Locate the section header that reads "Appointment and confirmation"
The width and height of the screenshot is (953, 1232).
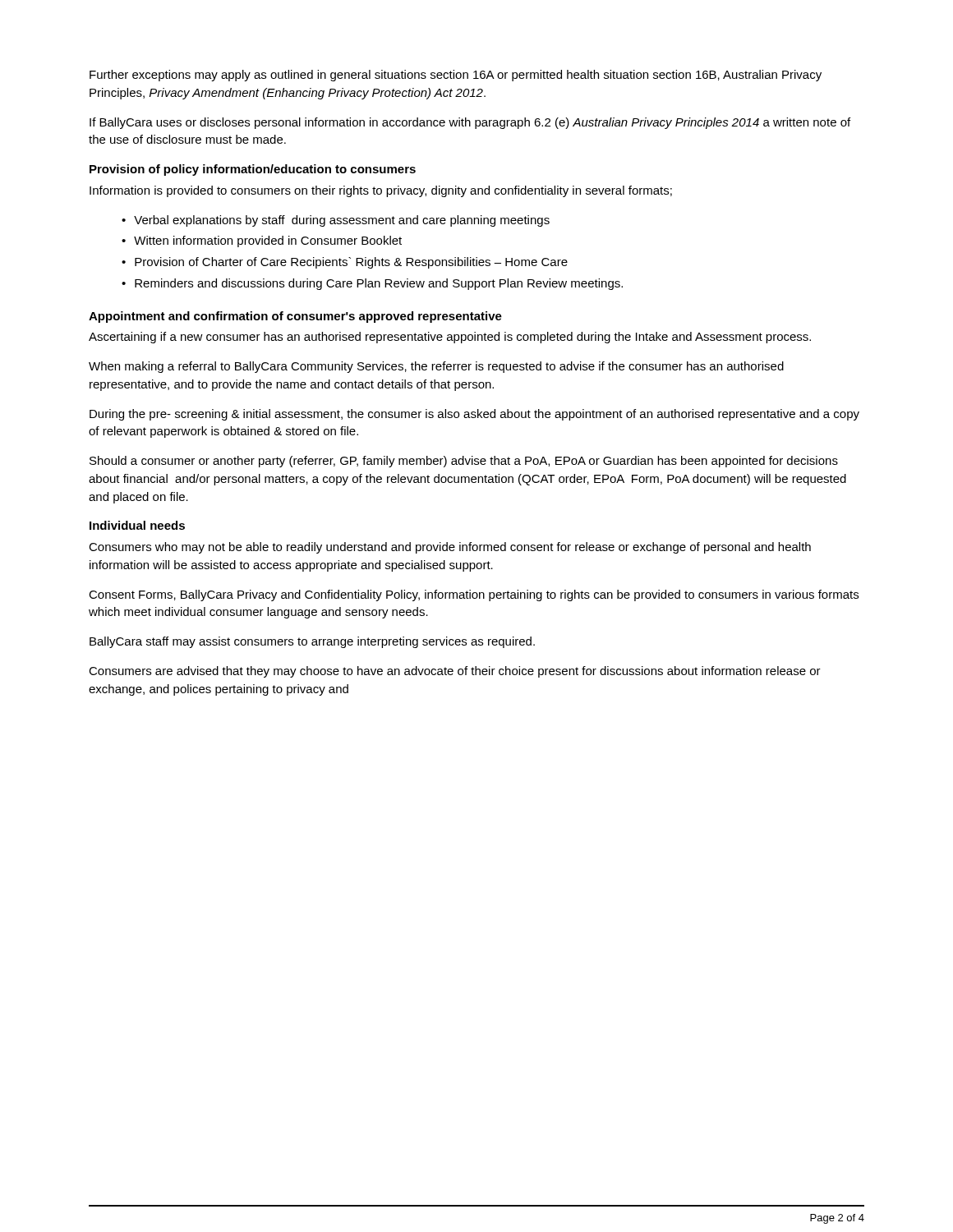(295, 315)
